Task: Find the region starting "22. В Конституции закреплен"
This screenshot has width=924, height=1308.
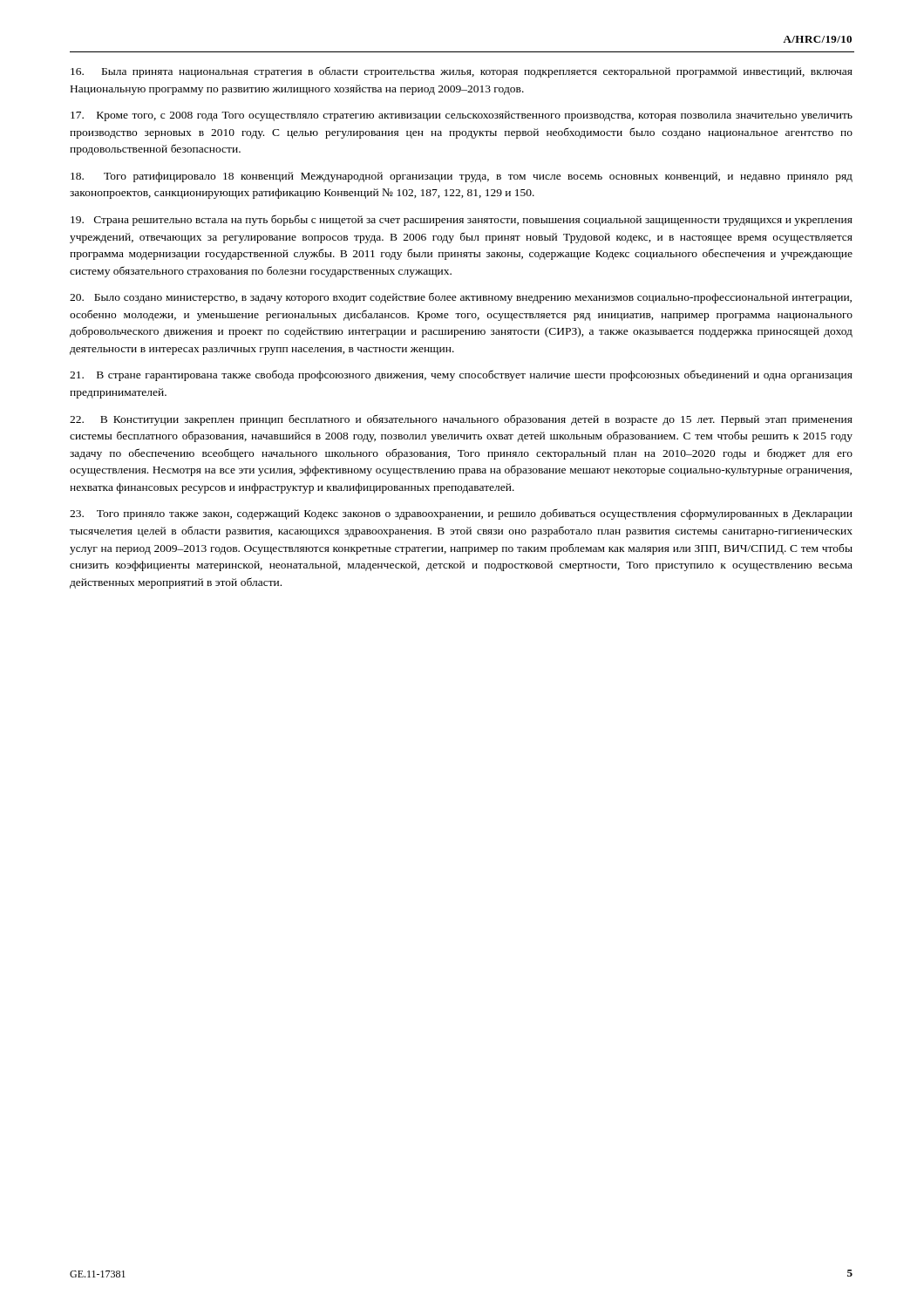Action: (x=461, y=453)
